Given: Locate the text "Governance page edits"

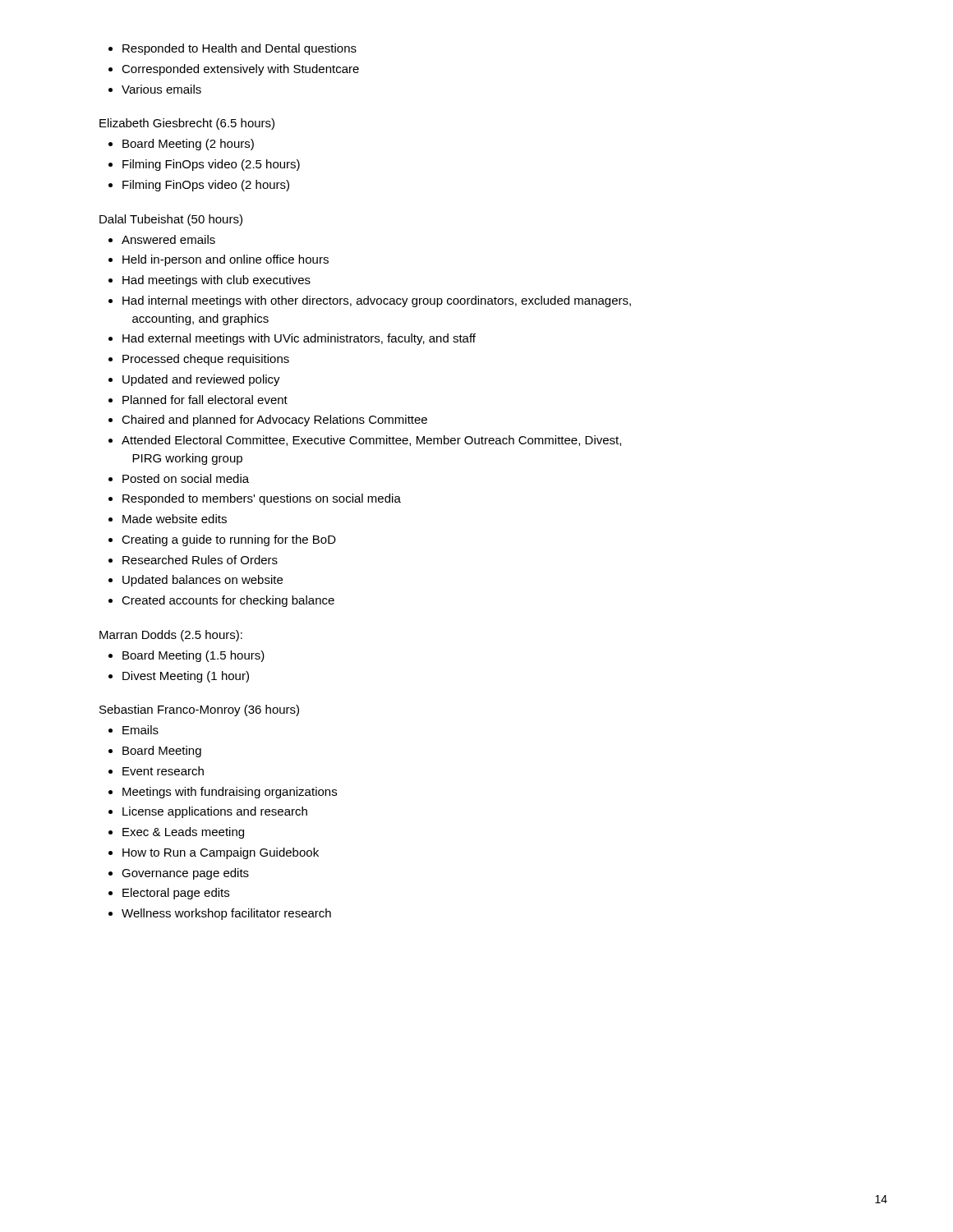Looking at the screenshot, I should click(x=179, y=874).
